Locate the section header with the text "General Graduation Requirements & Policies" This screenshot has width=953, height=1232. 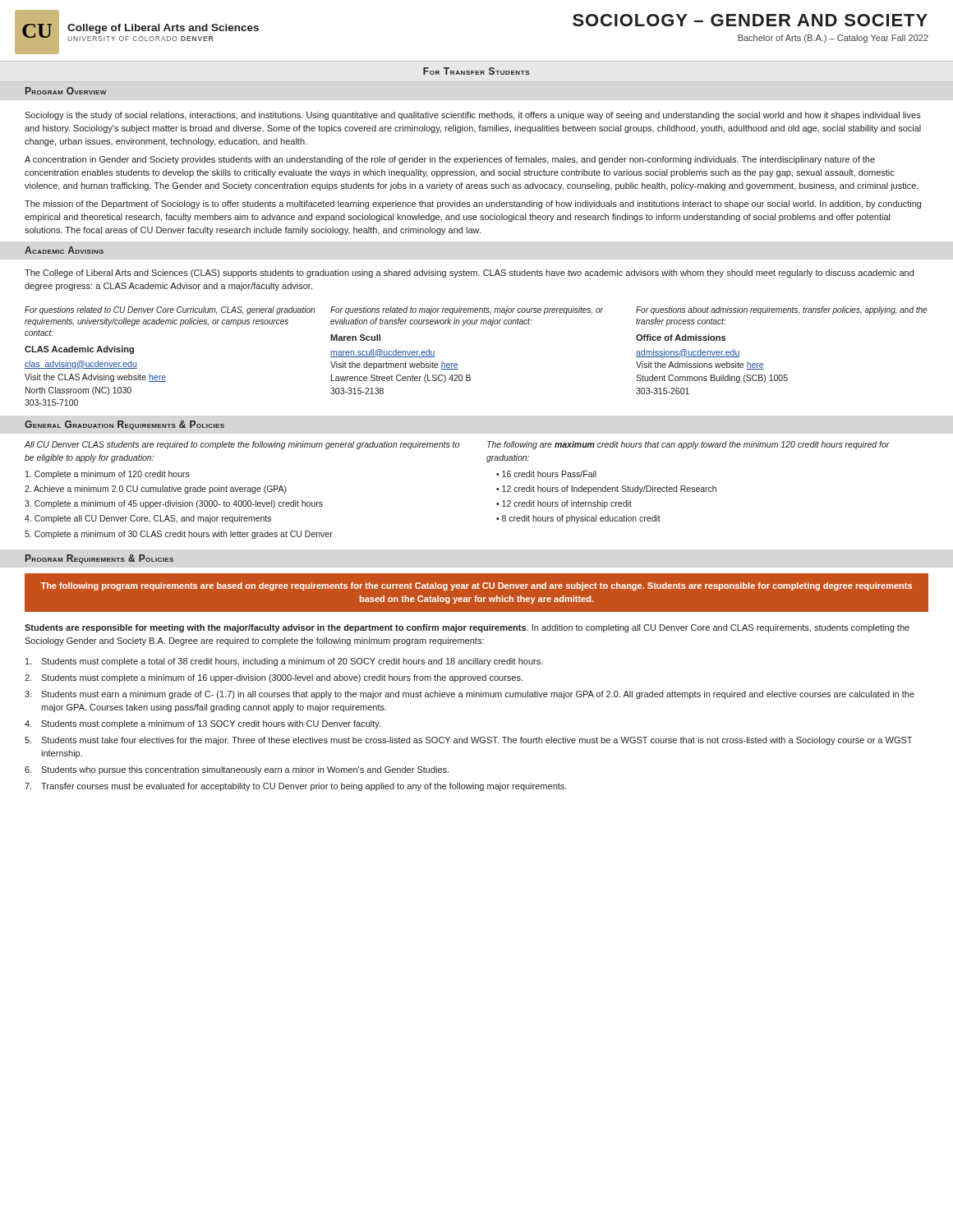point(125,425)
